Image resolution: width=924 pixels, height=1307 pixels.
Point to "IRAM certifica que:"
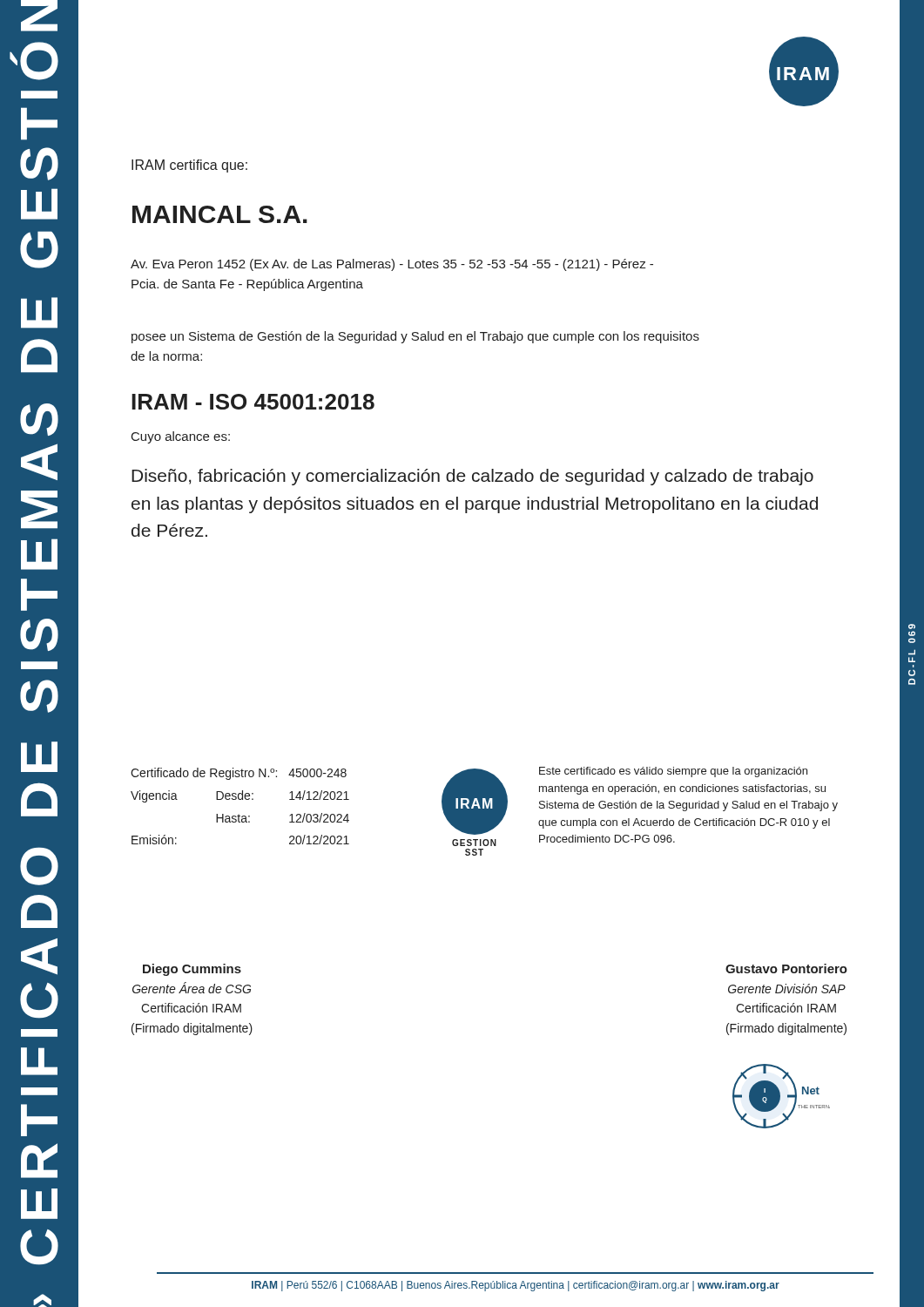click(189, 166)
